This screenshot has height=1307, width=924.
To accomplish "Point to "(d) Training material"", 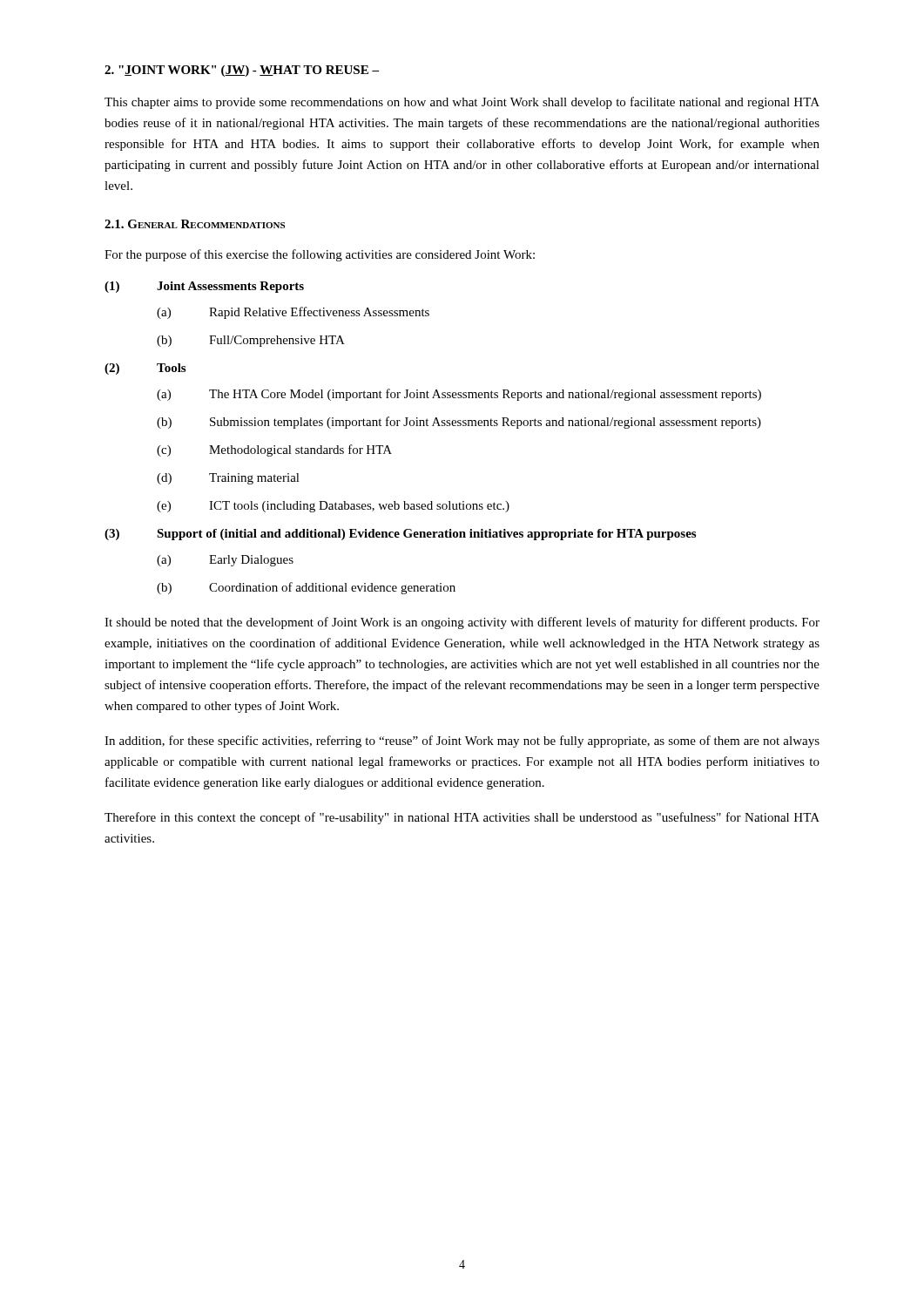I will click(x=228, y=479).
